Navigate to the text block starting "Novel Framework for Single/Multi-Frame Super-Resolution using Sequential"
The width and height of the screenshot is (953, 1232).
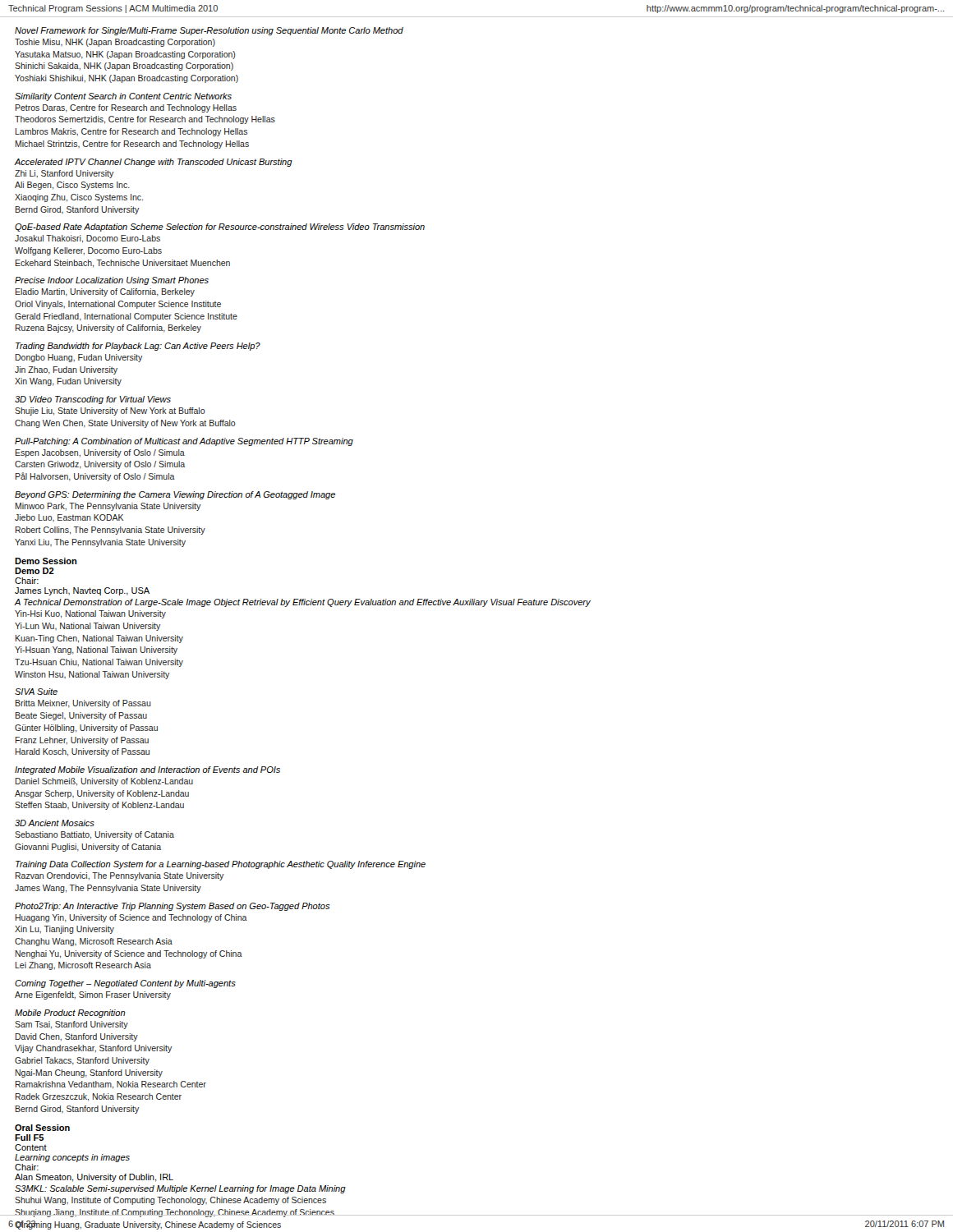[x=209, y=31]
